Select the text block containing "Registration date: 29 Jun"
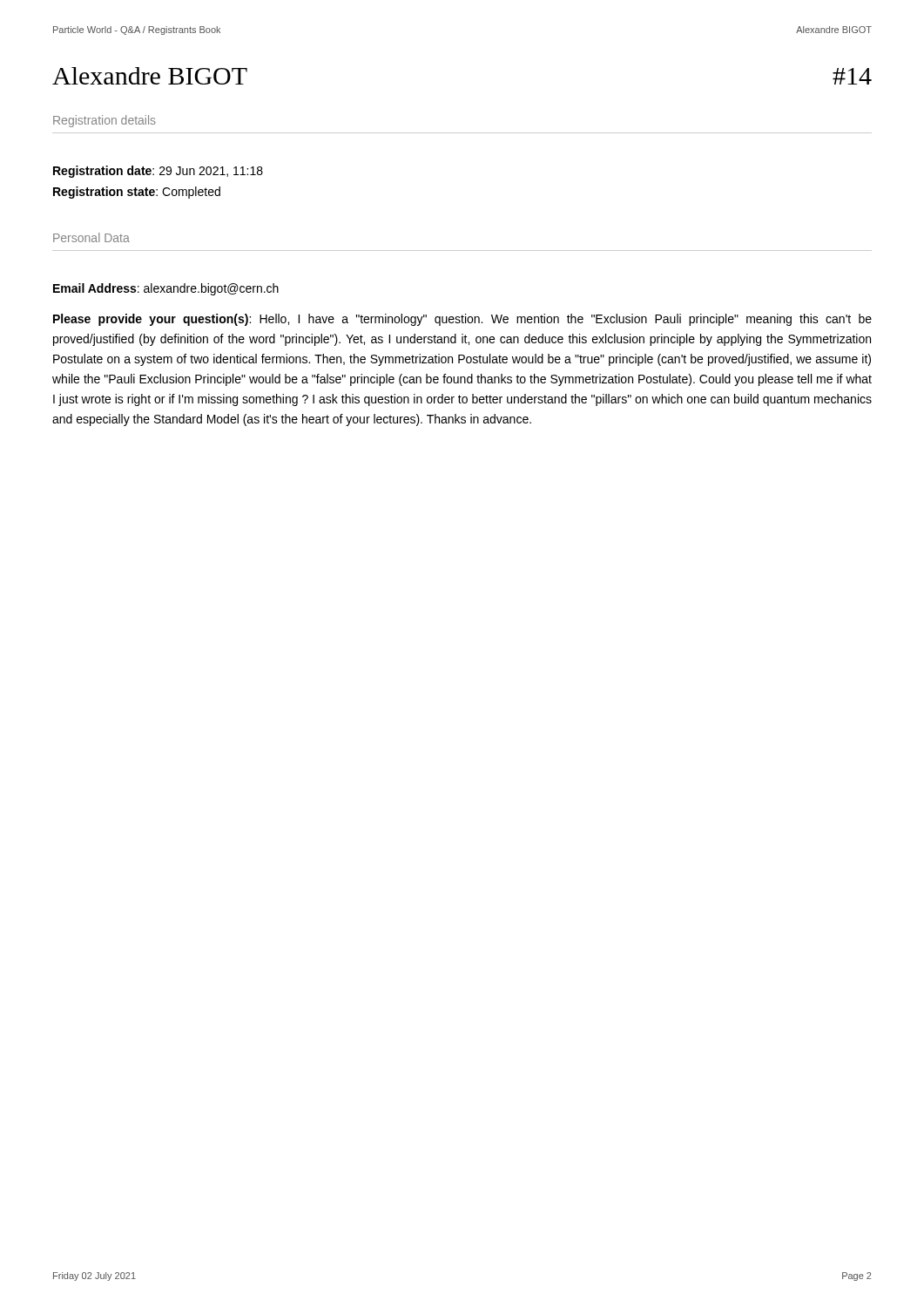Viewport: 924px width, 1307px height. pos(158,172)
